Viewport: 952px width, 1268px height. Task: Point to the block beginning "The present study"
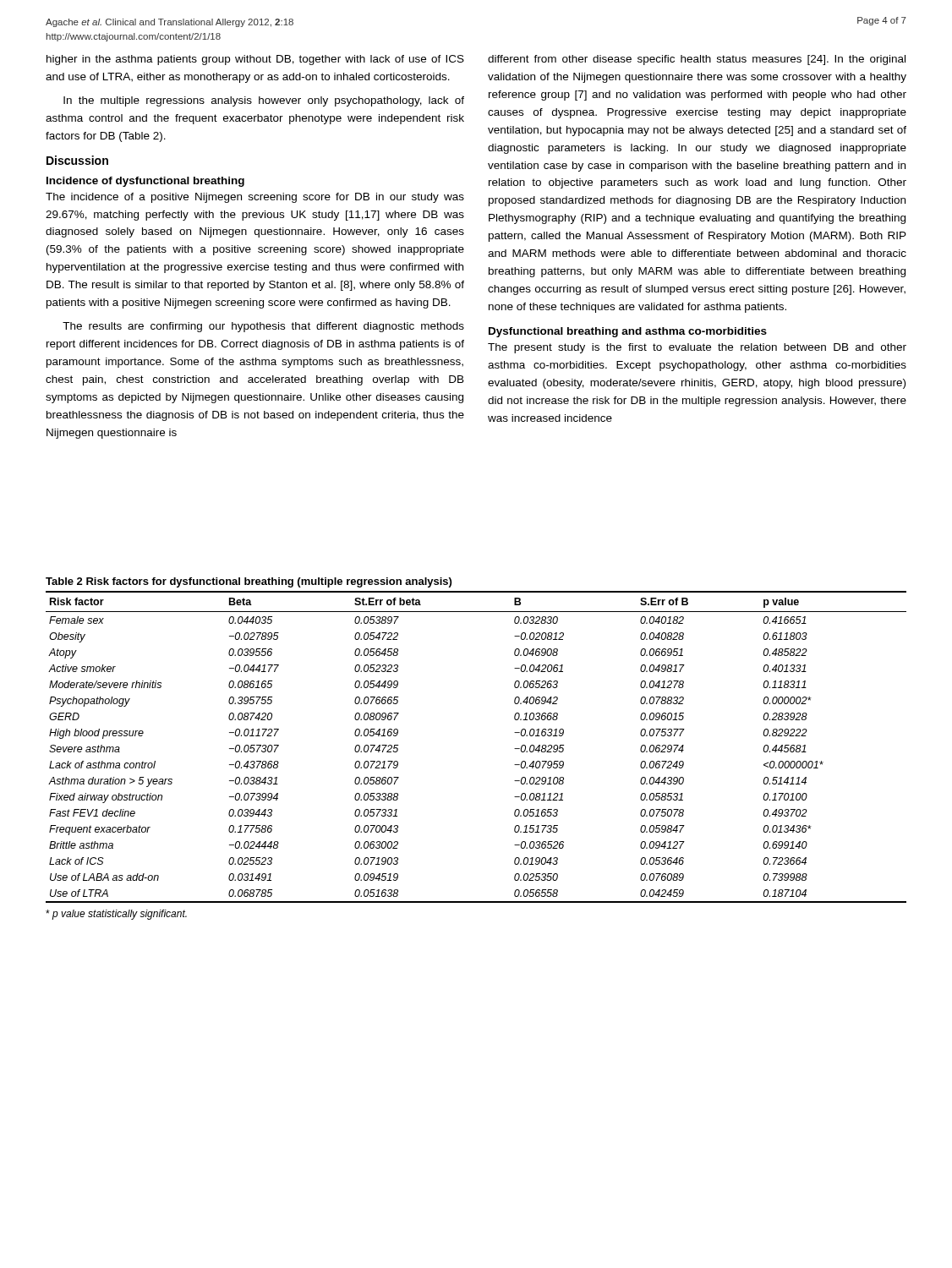697,383
